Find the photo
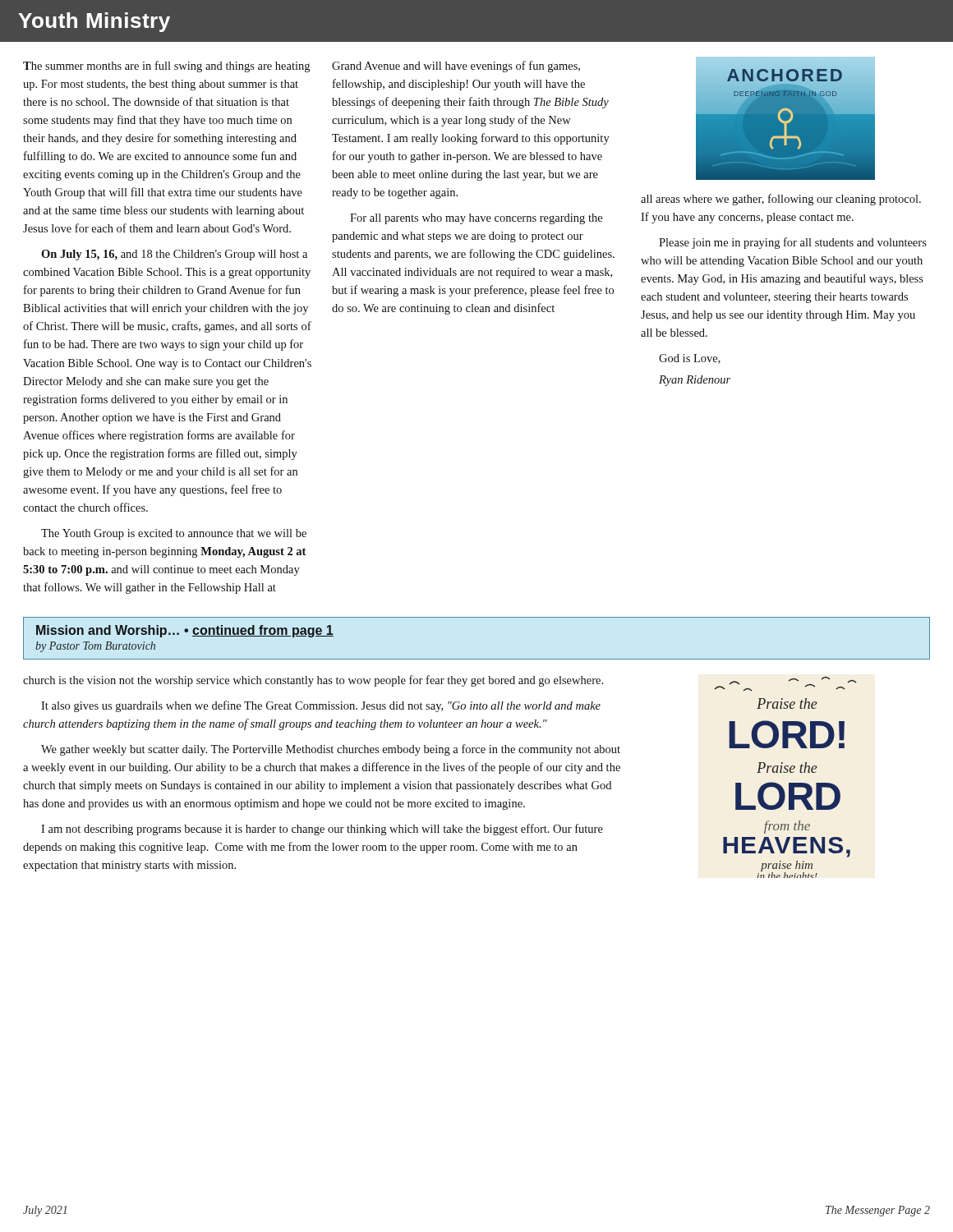The image size is (953, 1232). click(785, 118)
